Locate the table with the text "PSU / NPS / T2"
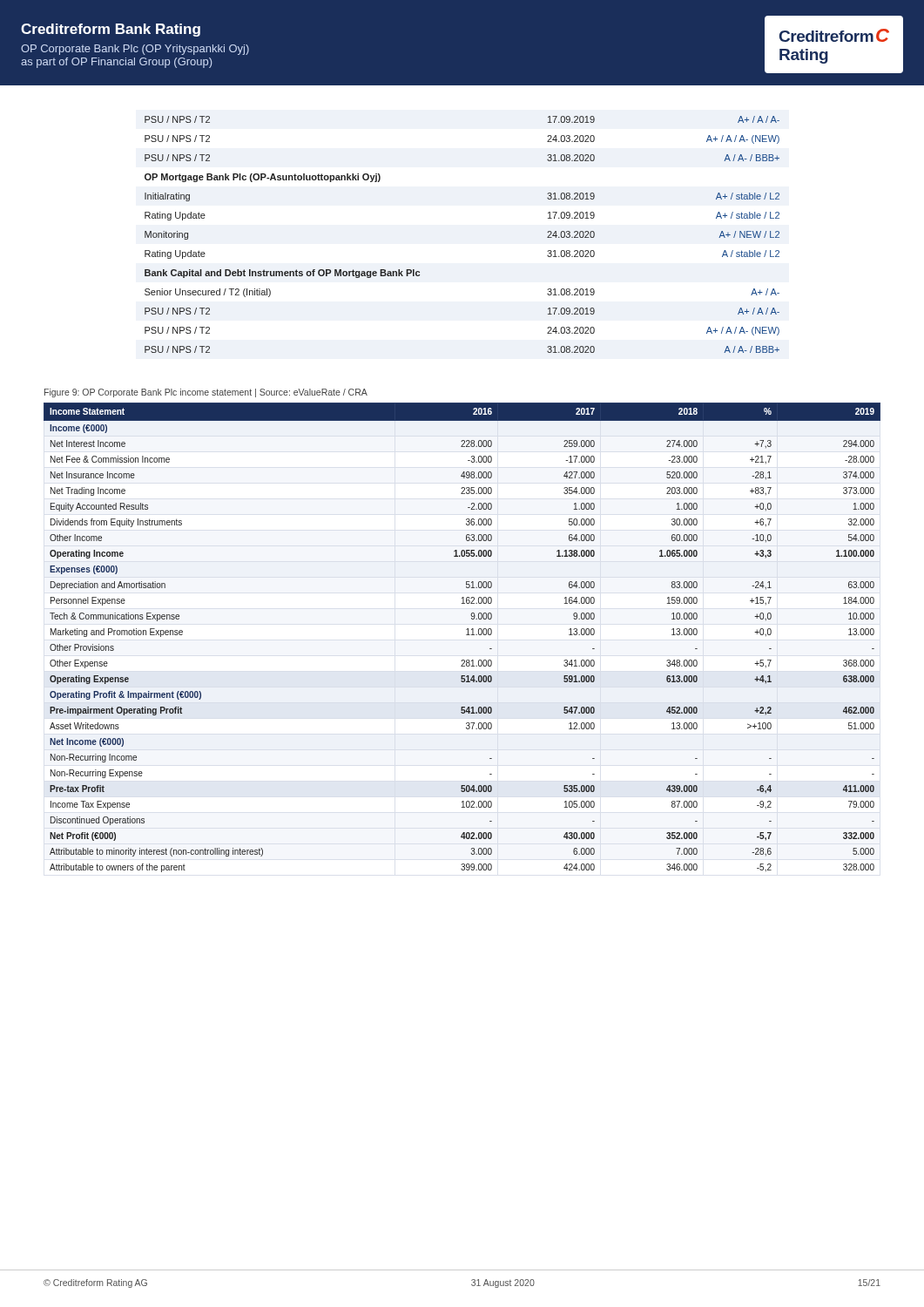 [462, 234]
